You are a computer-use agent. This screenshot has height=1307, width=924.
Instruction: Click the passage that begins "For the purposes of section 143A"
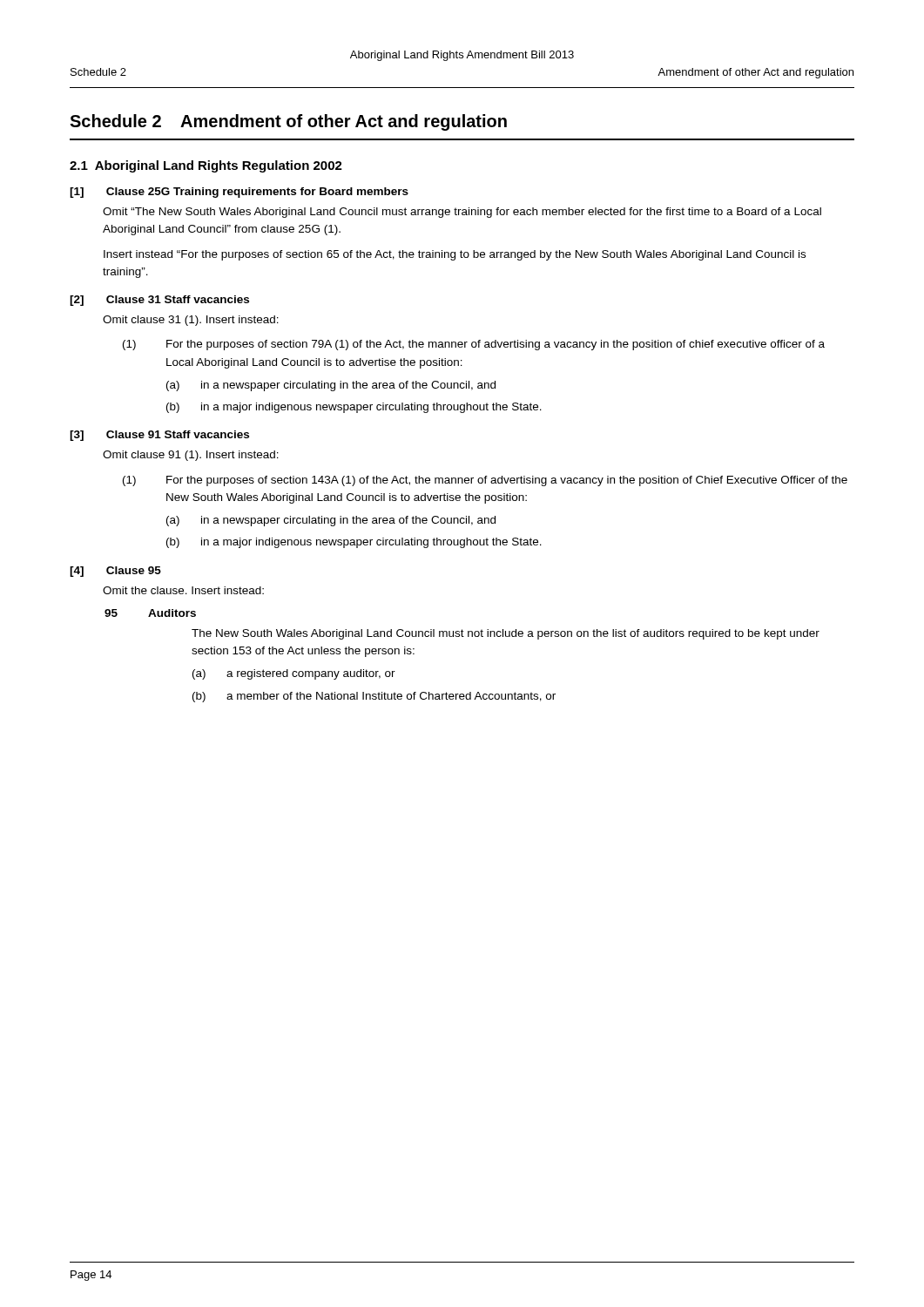(506, 488)
